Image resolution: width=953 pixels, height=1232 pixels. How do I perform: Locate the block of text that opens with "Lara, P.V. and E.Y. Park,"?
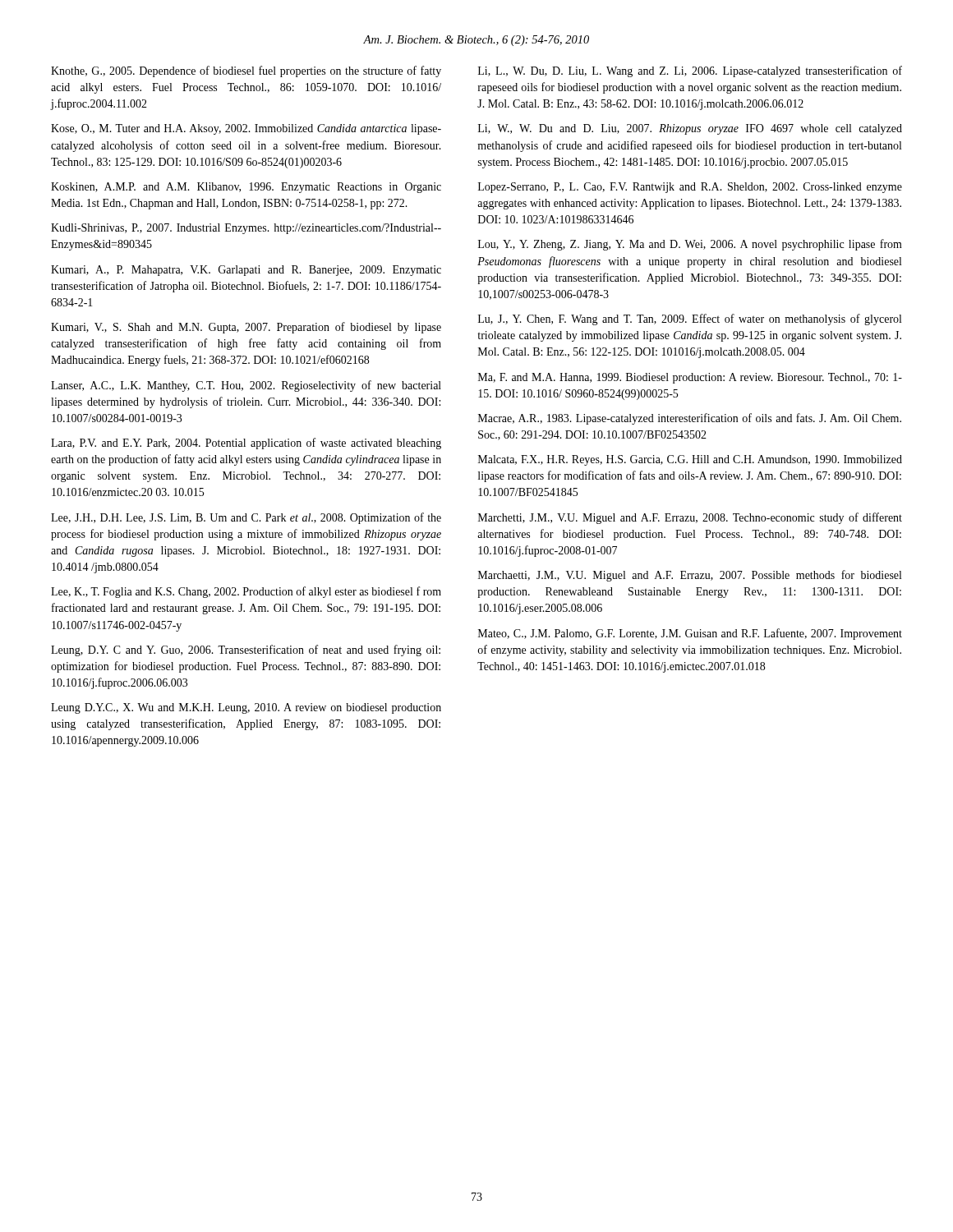pyautogui.click(x=246, y=468)
